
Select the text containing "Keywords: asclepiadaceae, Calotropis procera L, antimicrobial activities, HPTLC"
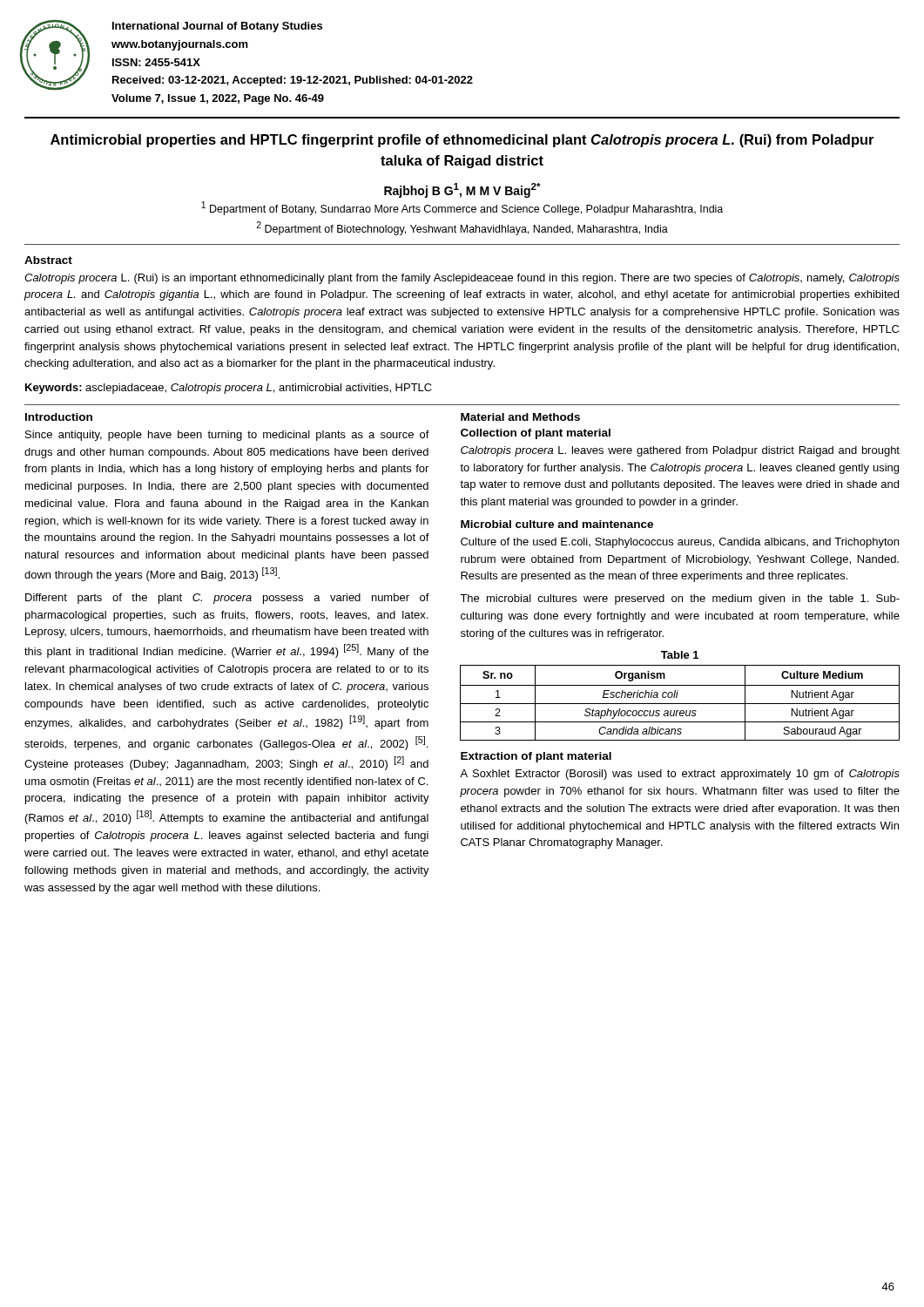[228, 387]
